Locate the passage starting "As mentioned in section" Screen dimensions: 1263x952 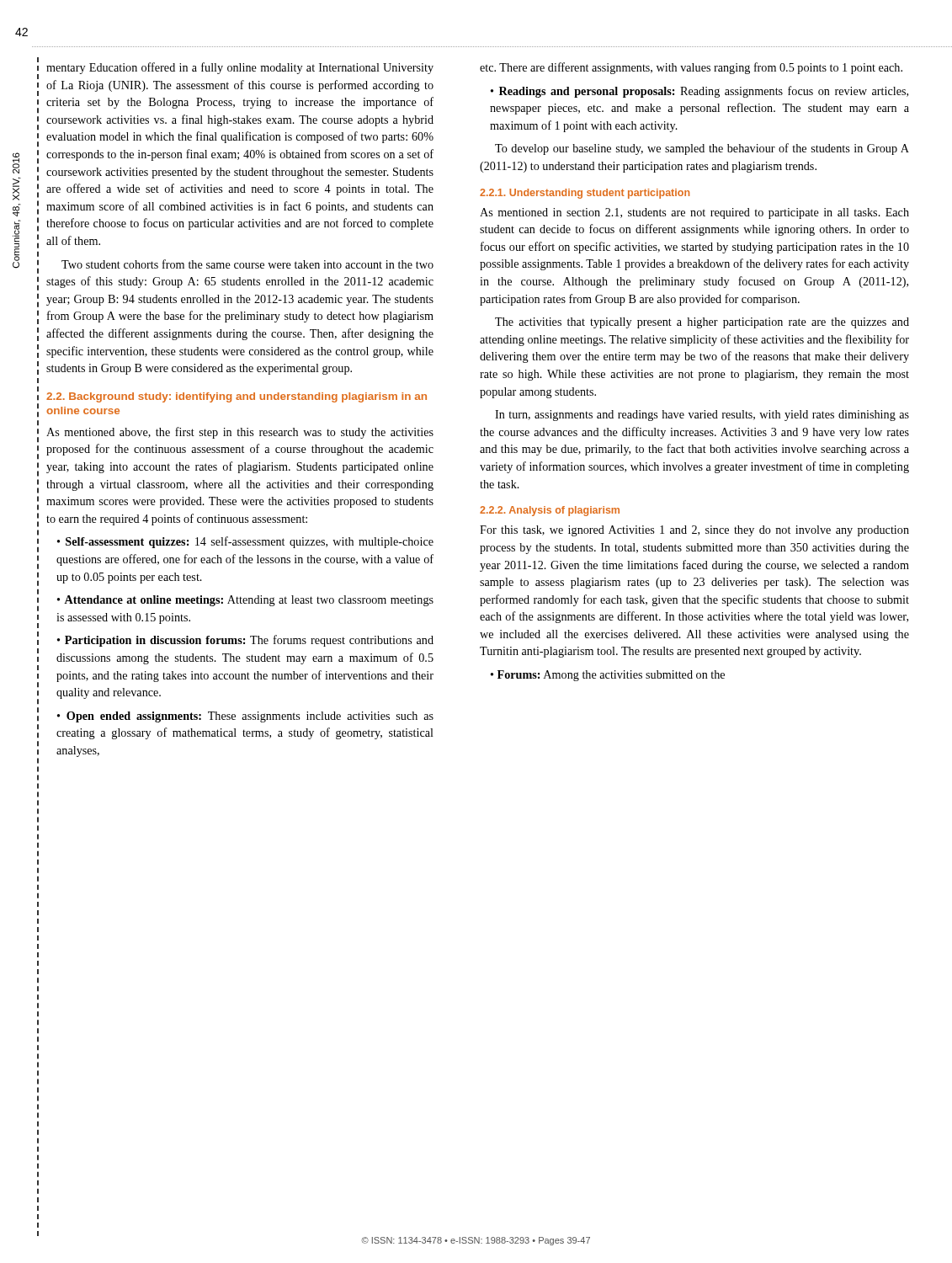click(x=694, y=256)
